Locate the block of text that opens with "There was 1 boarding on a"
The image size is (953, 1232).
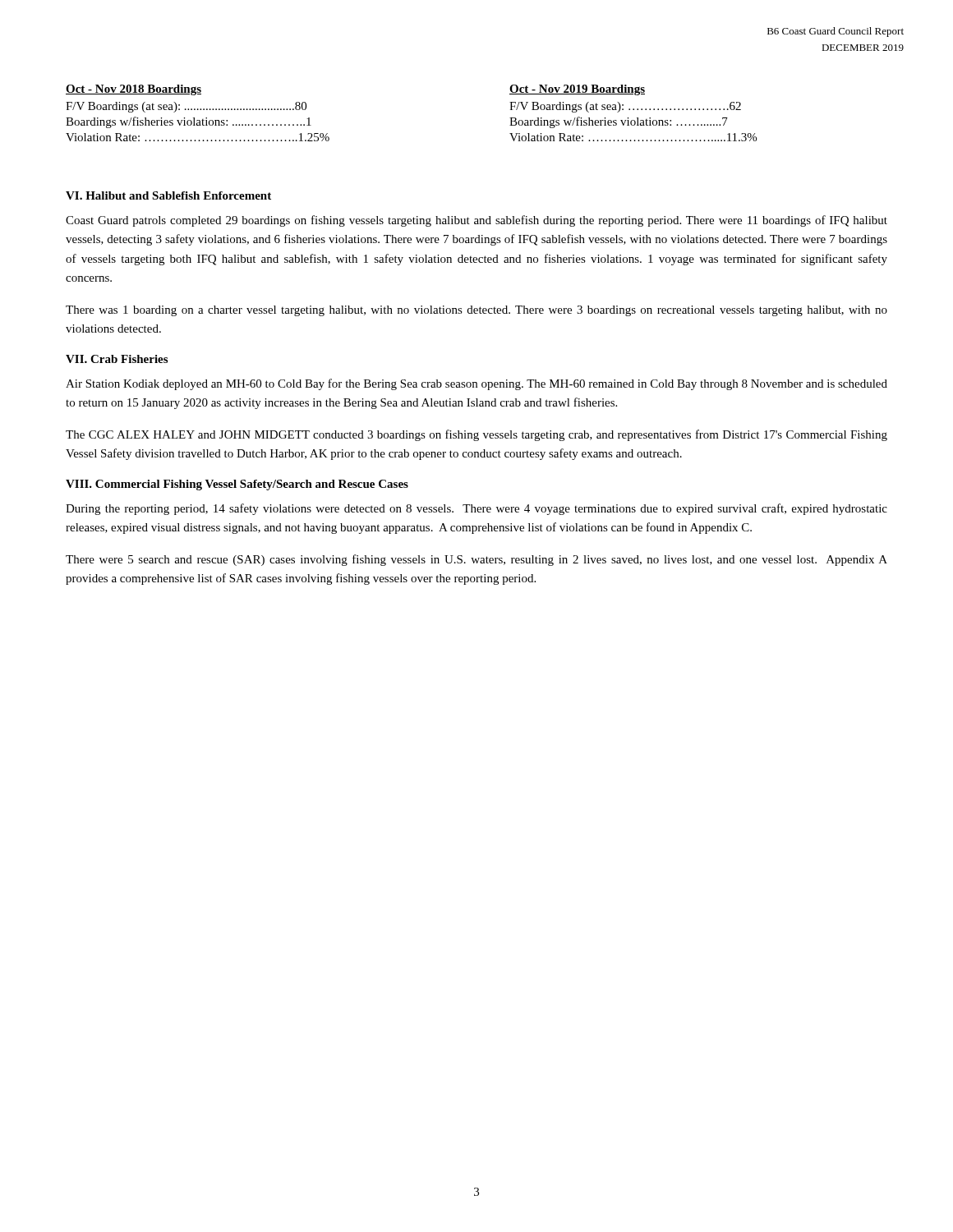coord(476,319)
